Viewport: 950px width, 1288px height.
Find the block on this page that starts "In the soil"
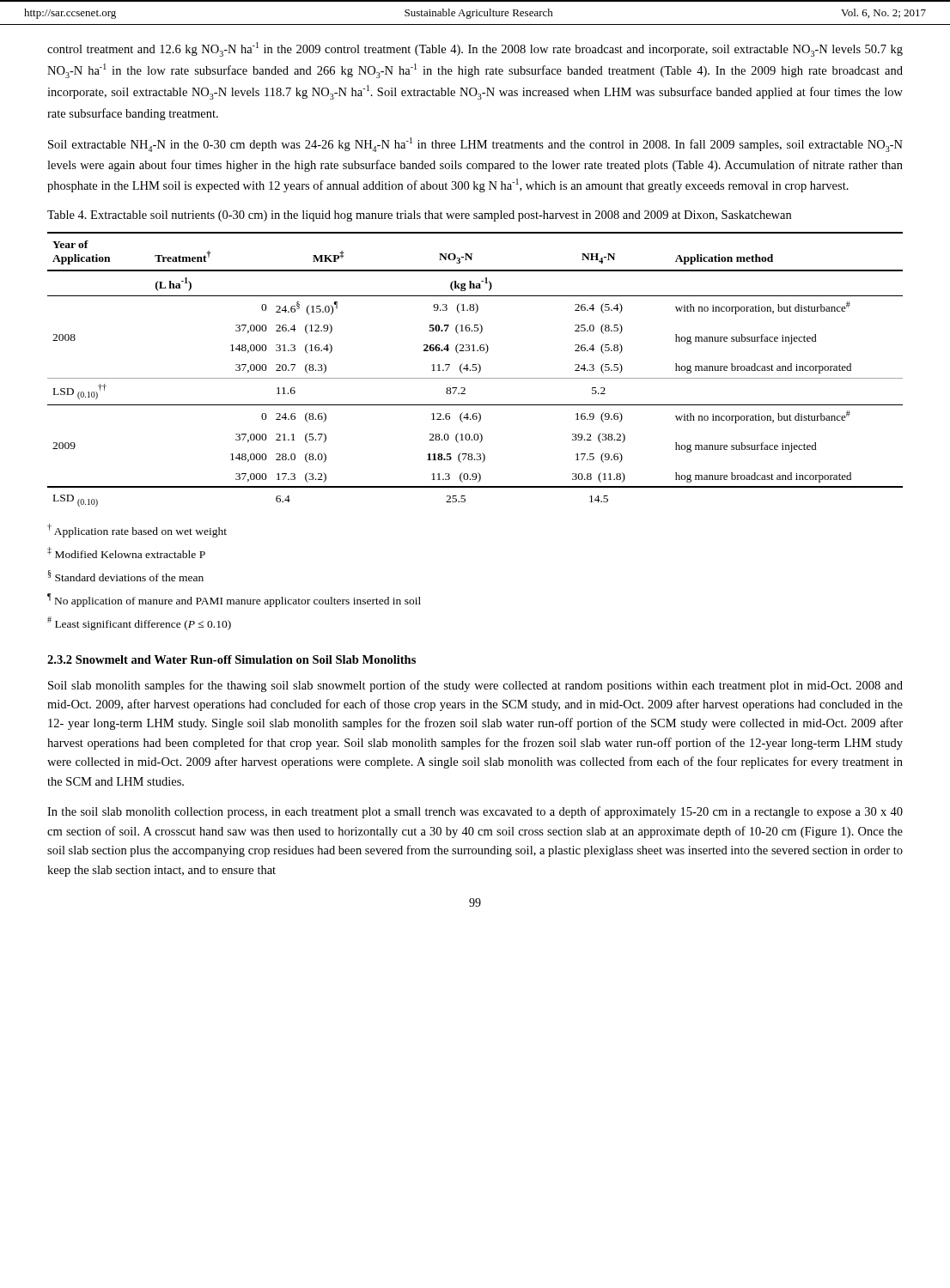475,841
